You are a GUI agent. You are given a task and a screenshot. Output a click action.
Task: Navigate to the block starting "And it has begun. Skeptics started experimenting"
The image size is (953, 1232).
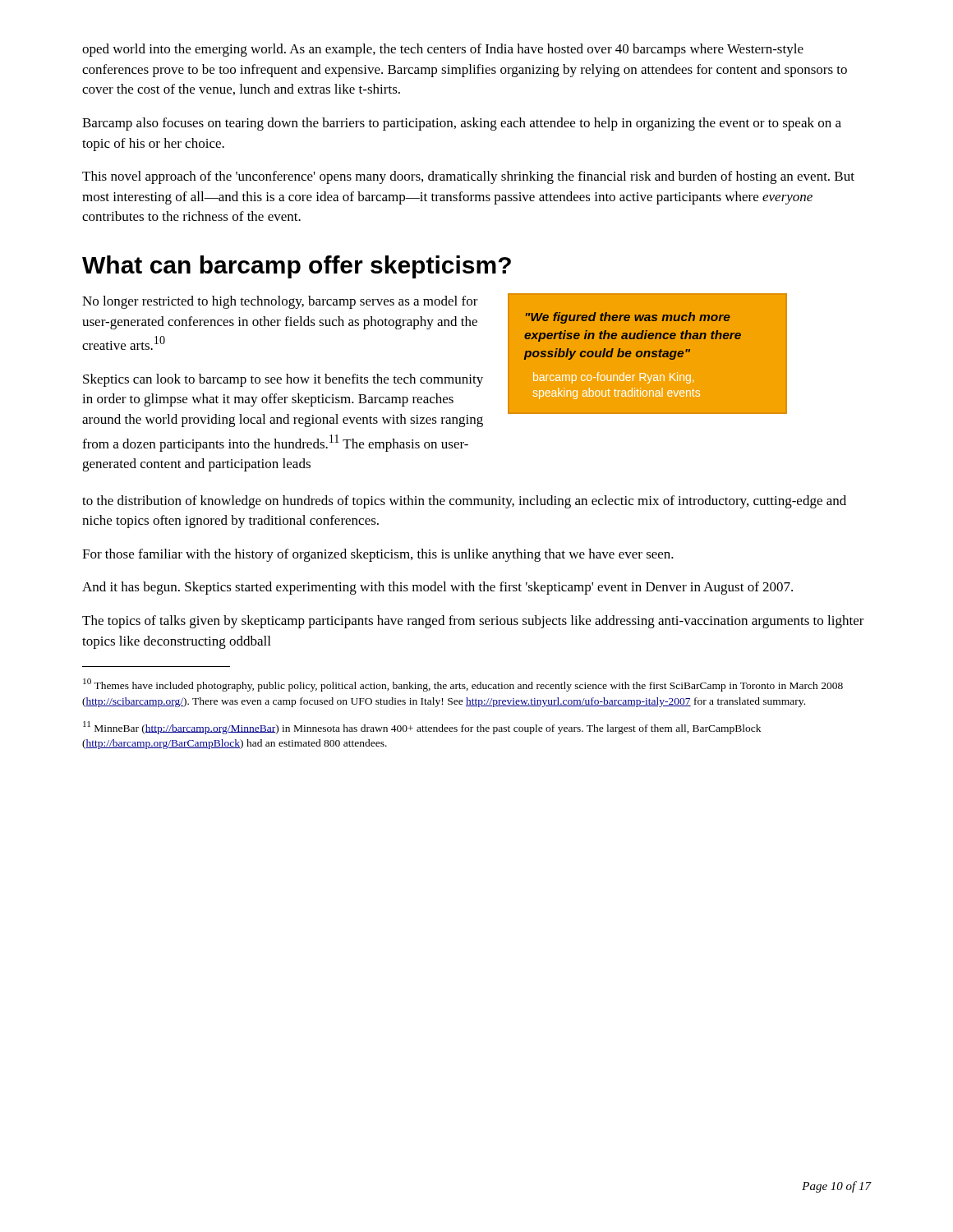pos(476,588)
